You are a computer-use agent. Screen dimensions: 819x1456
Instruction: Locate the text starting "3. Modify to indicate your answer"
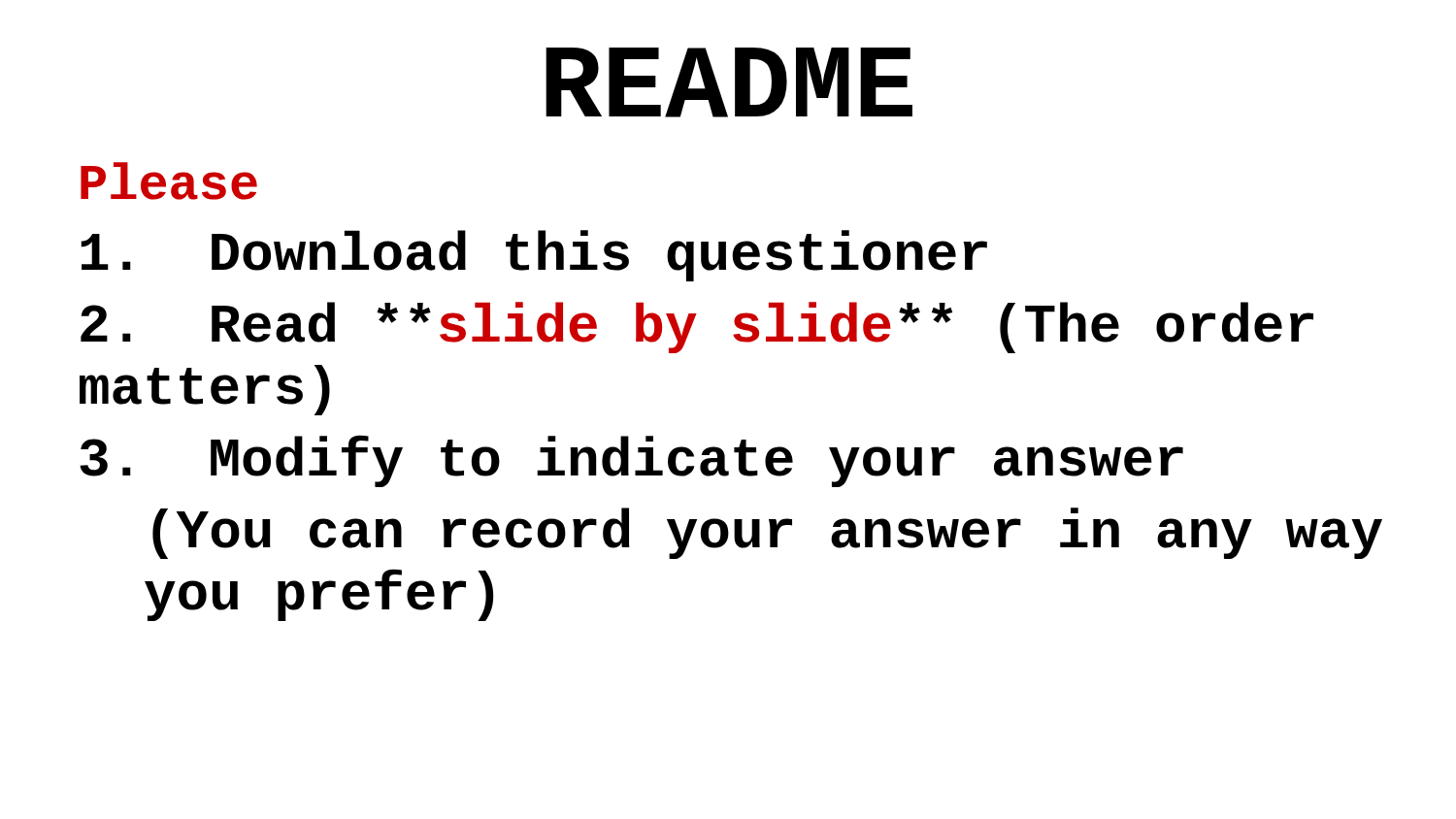[632, 461]
